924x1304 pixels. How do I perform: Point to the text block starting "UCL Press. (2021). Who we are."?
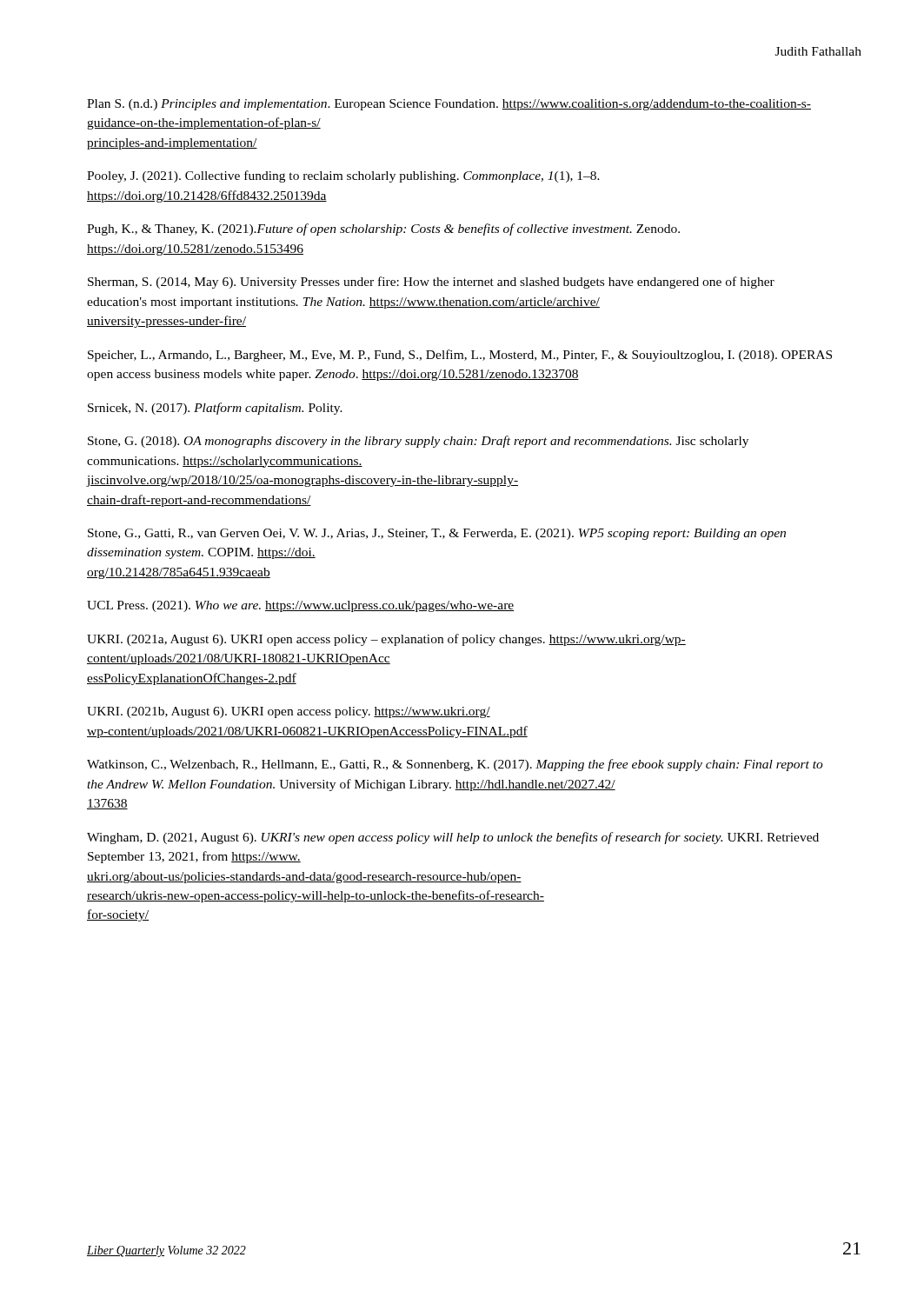point(300,605)
